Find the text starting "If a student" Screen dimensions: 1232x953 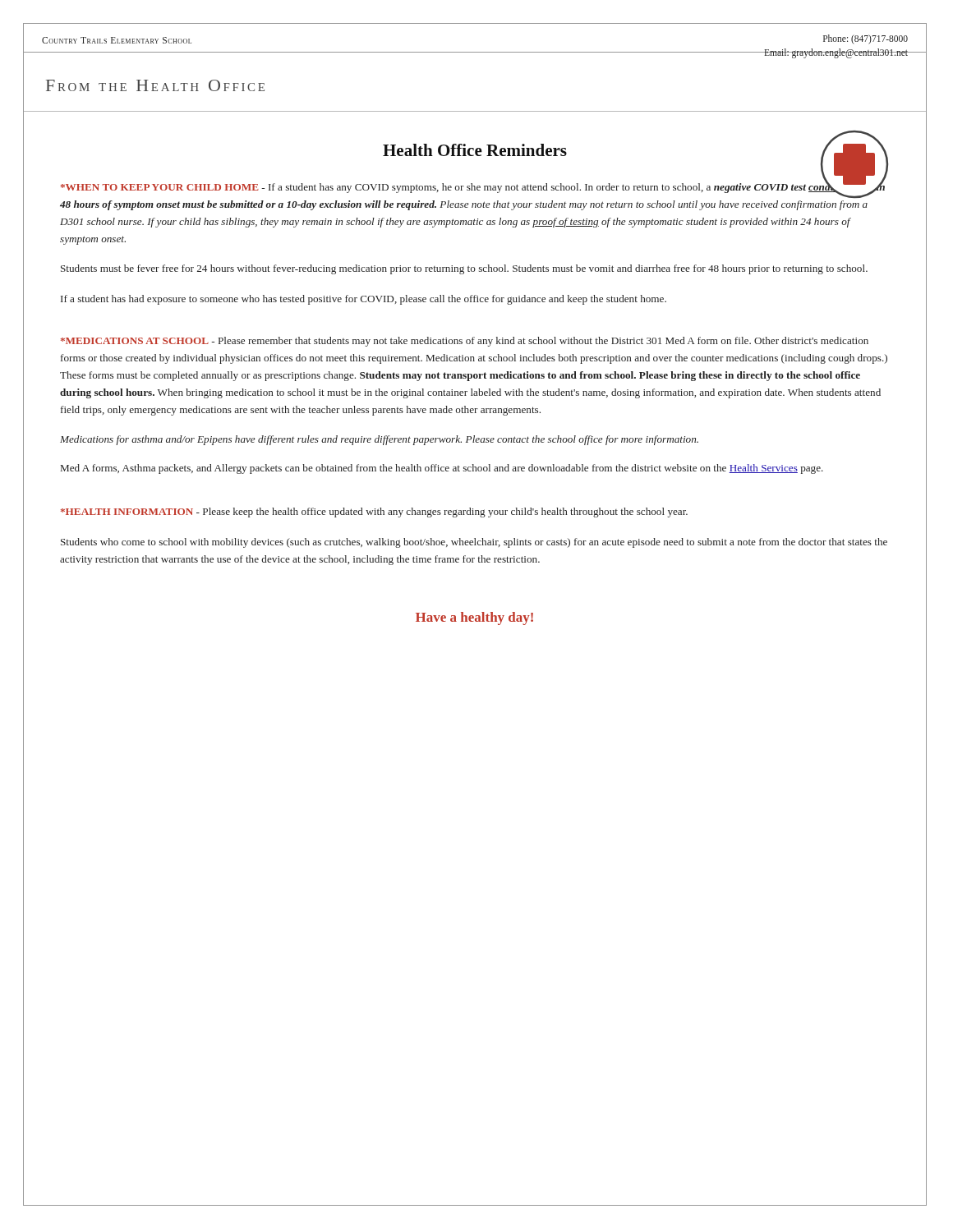tap(363, 299)
